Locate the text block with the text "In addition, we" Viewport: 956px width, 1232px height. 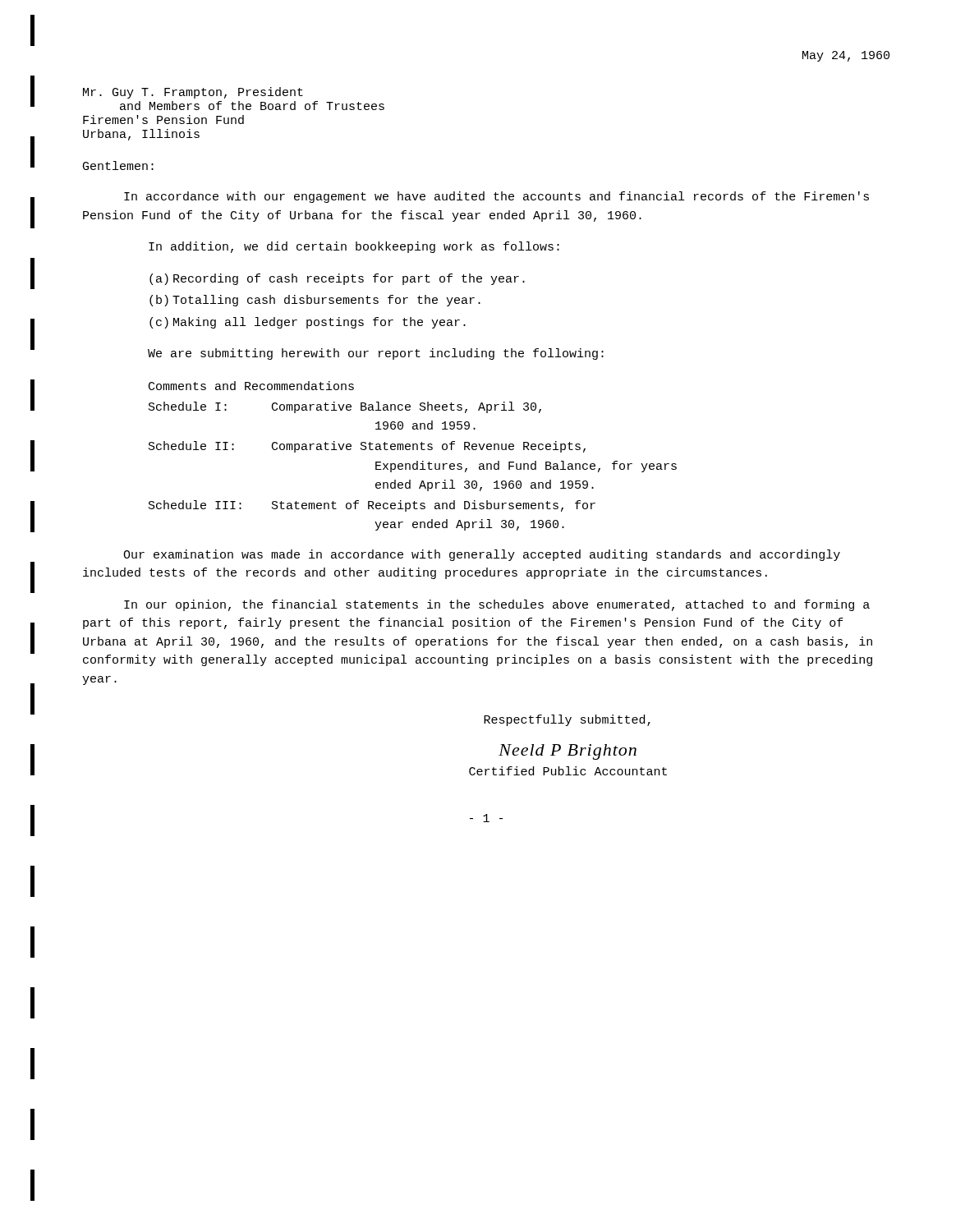tap(355, 248)
